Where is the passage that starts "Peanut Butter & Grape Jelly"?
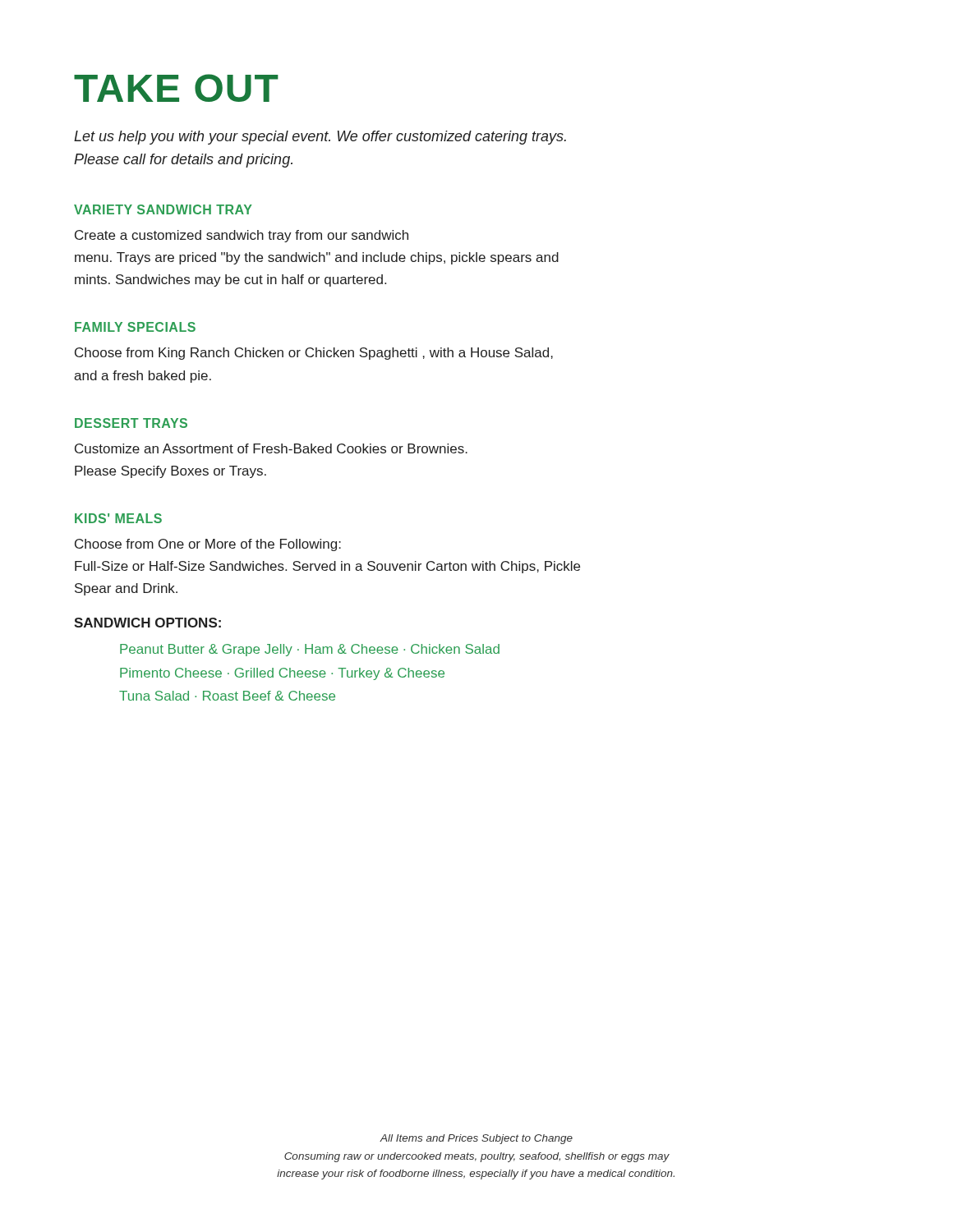Image resolution: width=953 pixels, height=1232 pixels. point(310,649)
